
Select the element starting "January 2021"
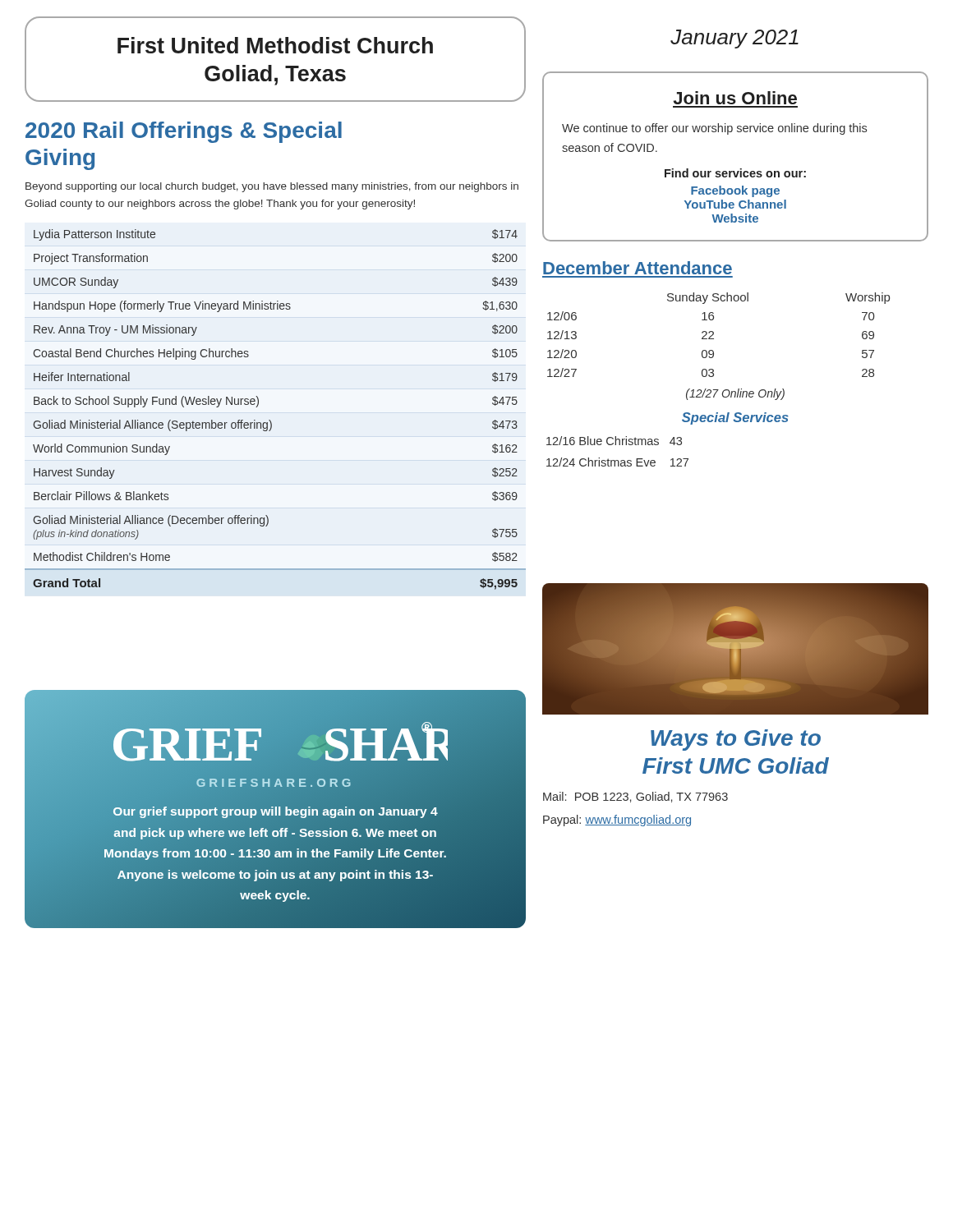[735, 37]
